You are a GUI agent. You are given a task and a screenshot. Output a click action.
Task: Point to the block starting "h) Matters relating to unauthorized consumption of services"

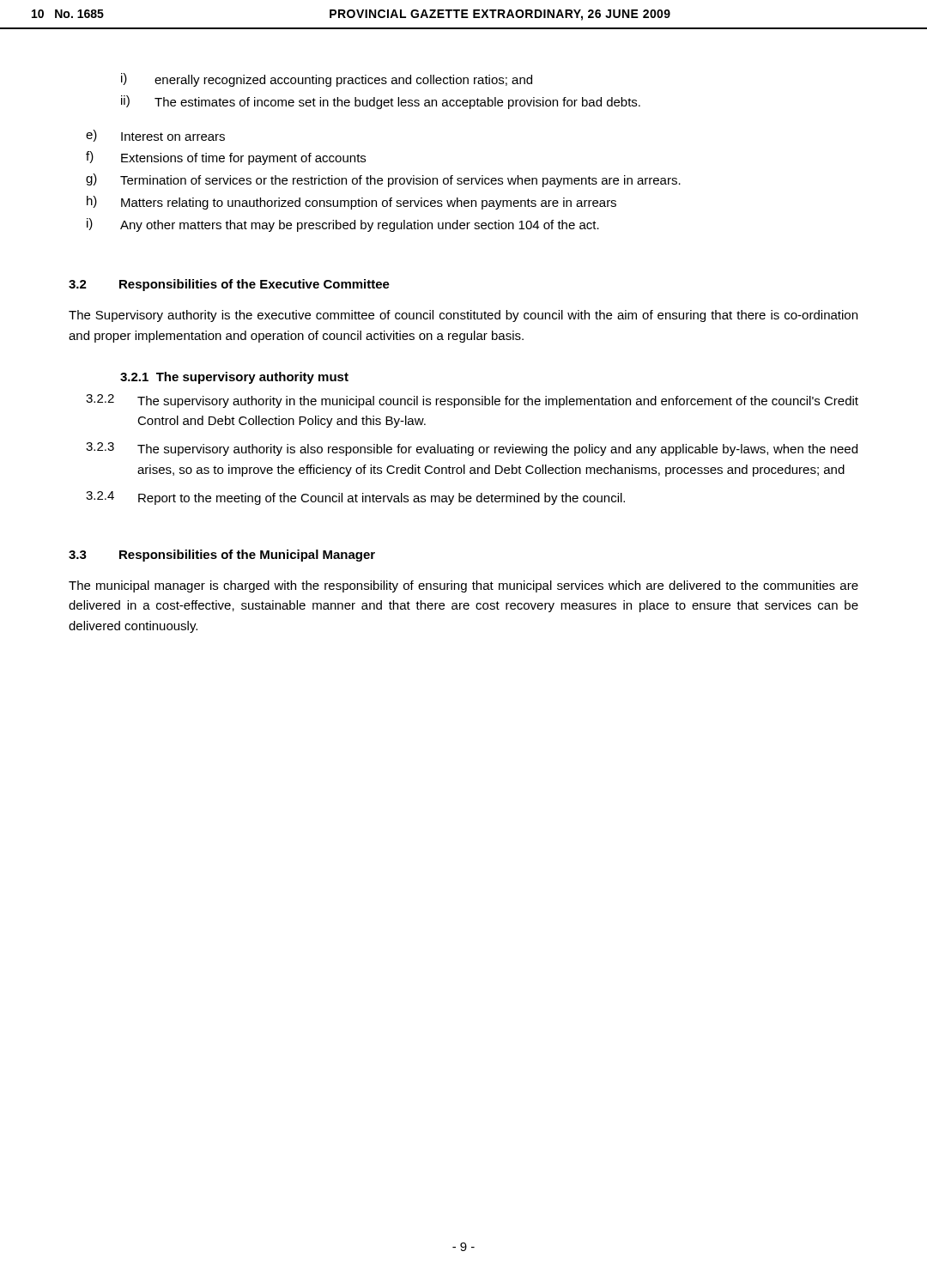point(472,202)
